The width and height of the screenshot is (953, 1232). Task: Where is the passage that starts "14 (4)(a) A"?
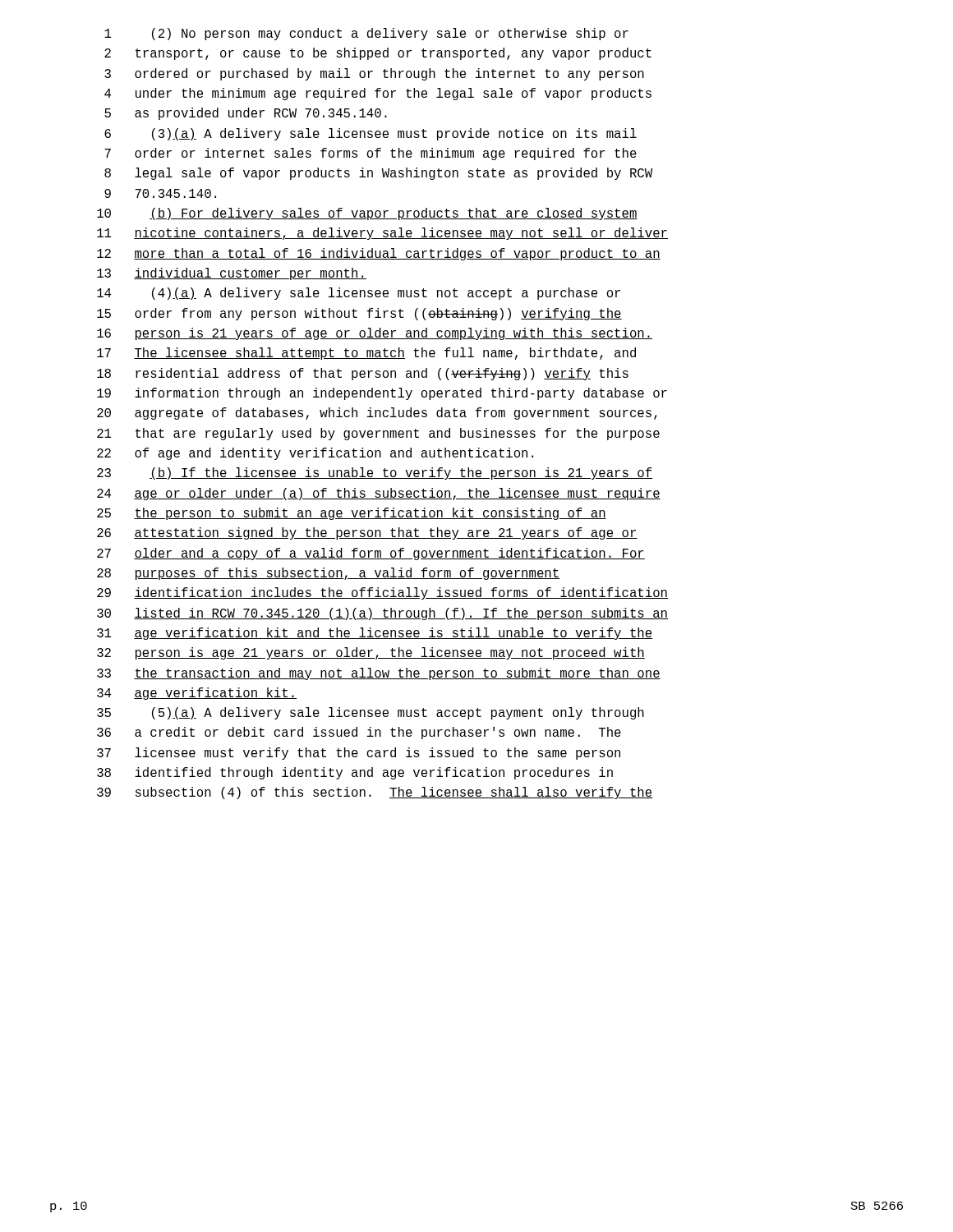pos(493,374)
